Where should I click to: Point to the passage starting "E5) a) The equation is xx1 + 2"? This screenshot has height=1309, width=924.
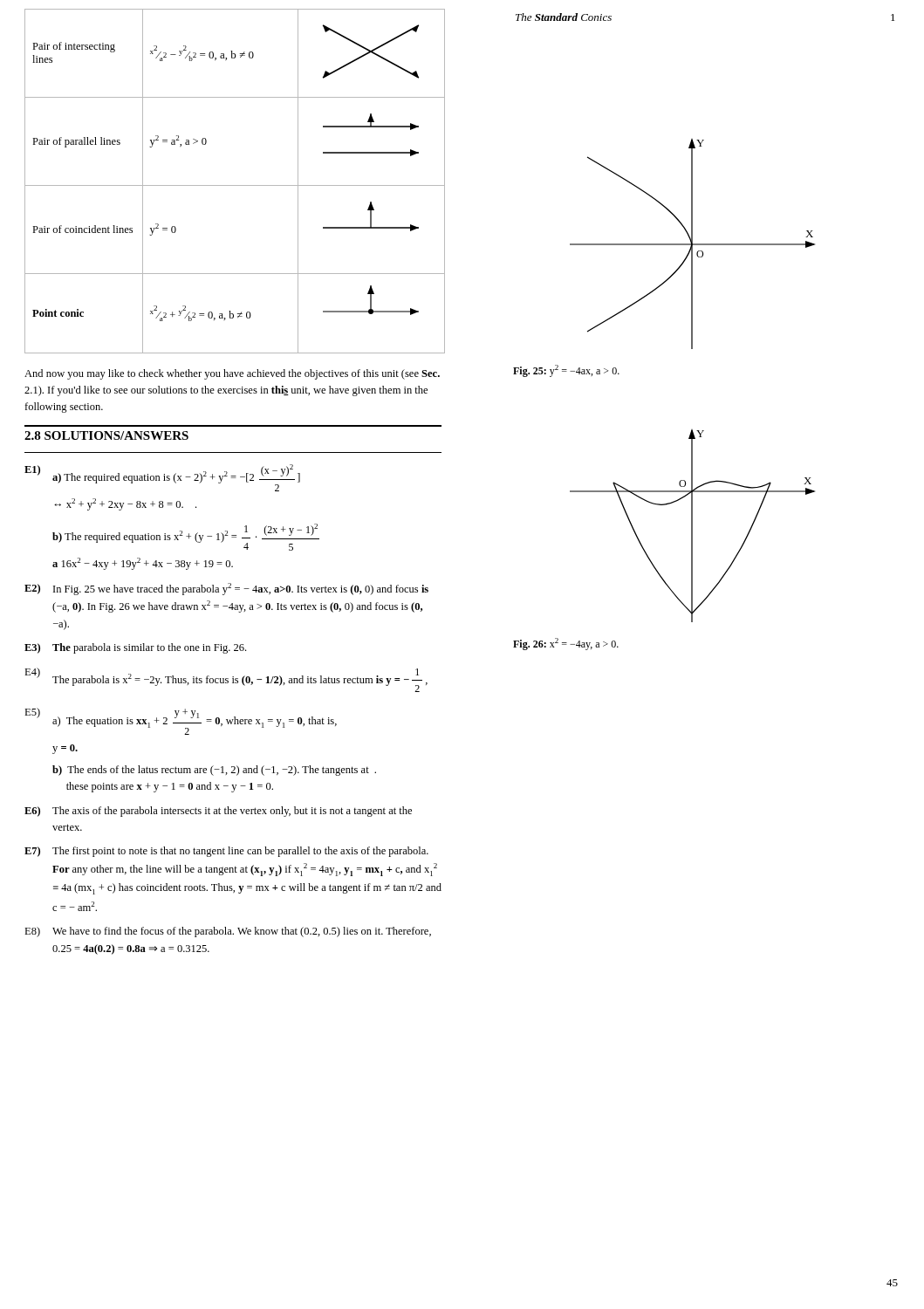[181, 730]
